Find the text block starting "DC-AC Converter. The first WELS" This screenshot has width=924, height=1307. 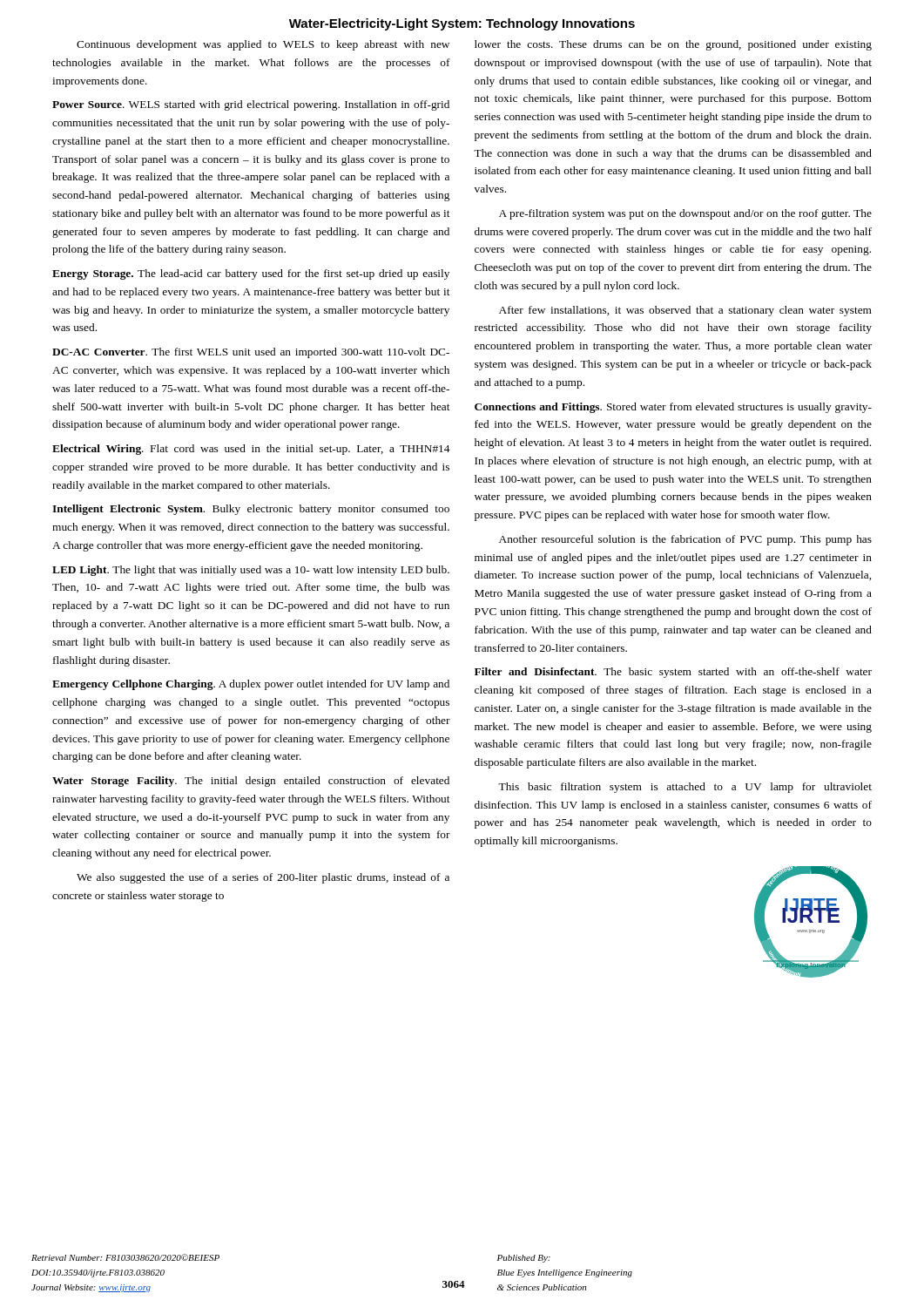click(251, 389)
